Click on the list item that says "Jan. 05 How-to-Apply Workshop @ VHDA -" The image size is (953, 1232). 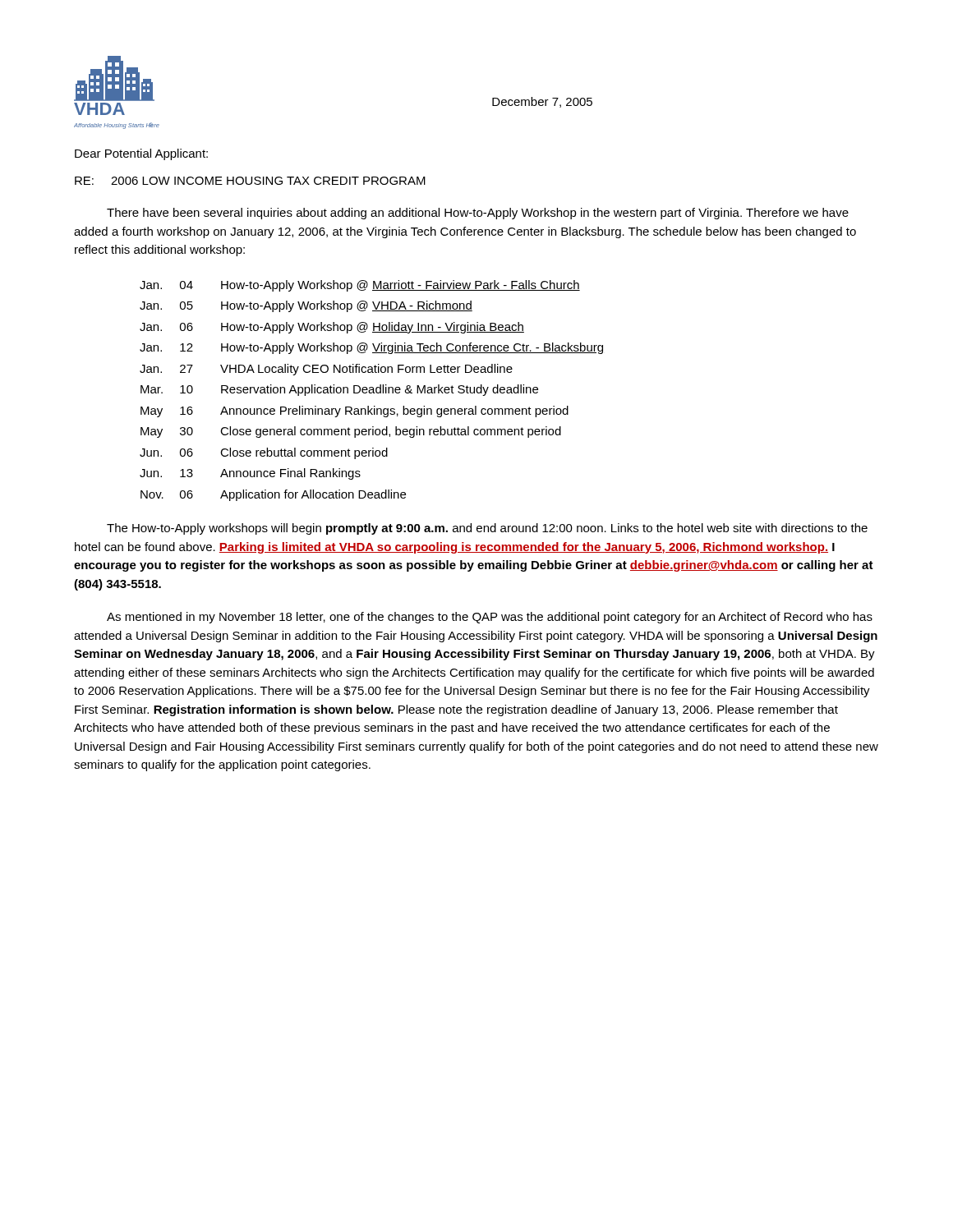(306, 306)
